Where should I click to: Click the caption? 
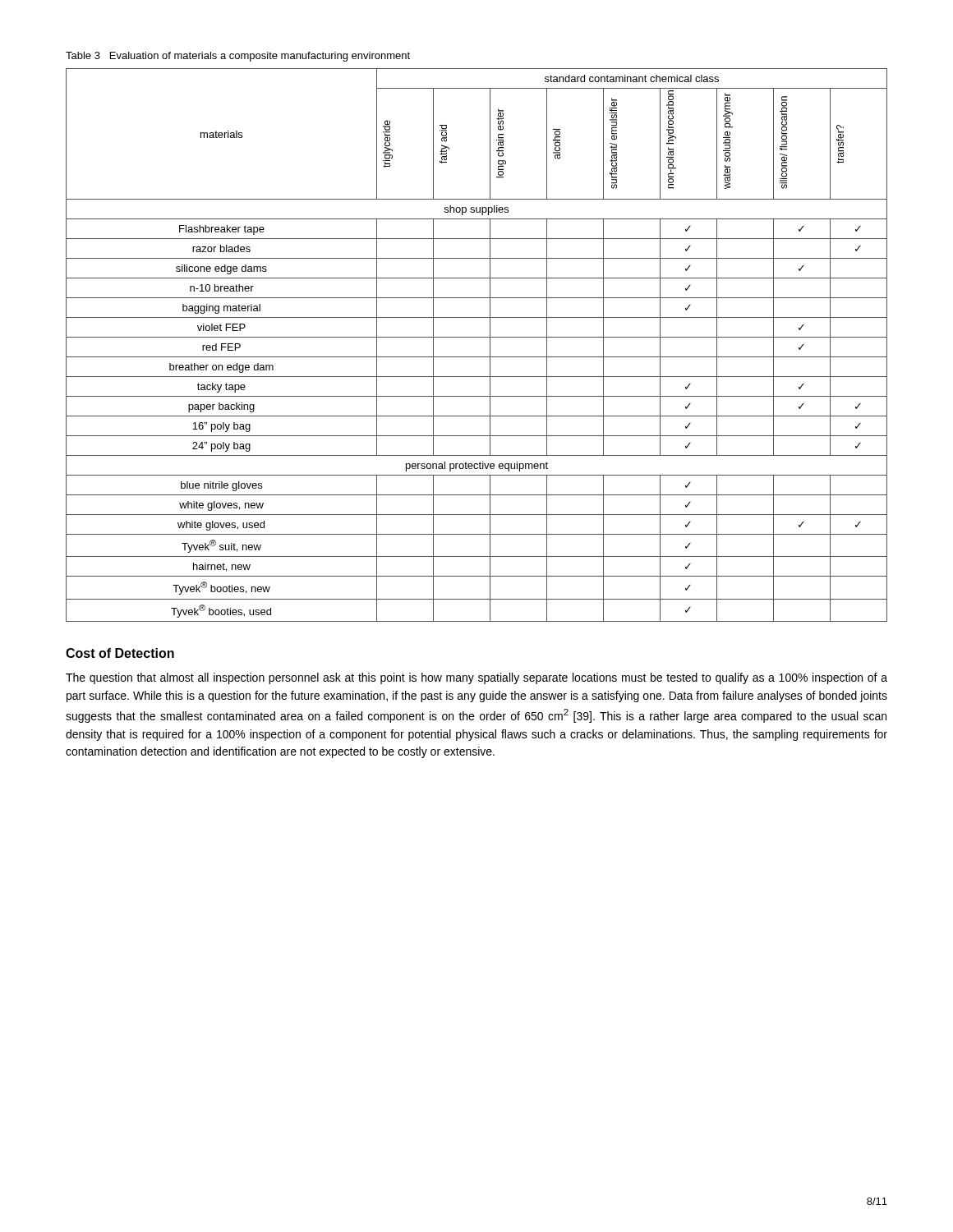click(x=238, y=55)
